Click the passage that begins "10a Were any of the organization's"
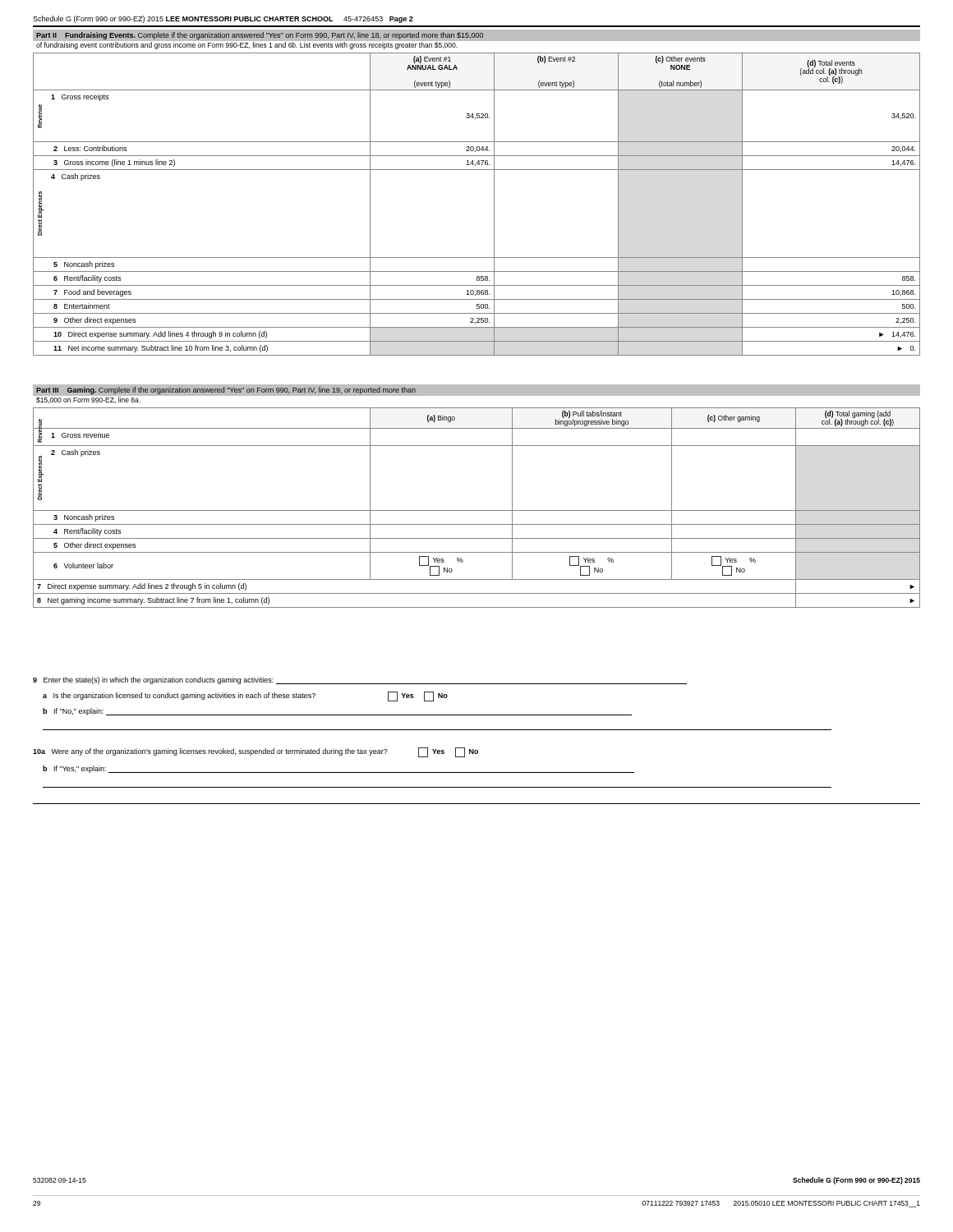The height and width of the screenshot is (1232, 953). (256, 752)
